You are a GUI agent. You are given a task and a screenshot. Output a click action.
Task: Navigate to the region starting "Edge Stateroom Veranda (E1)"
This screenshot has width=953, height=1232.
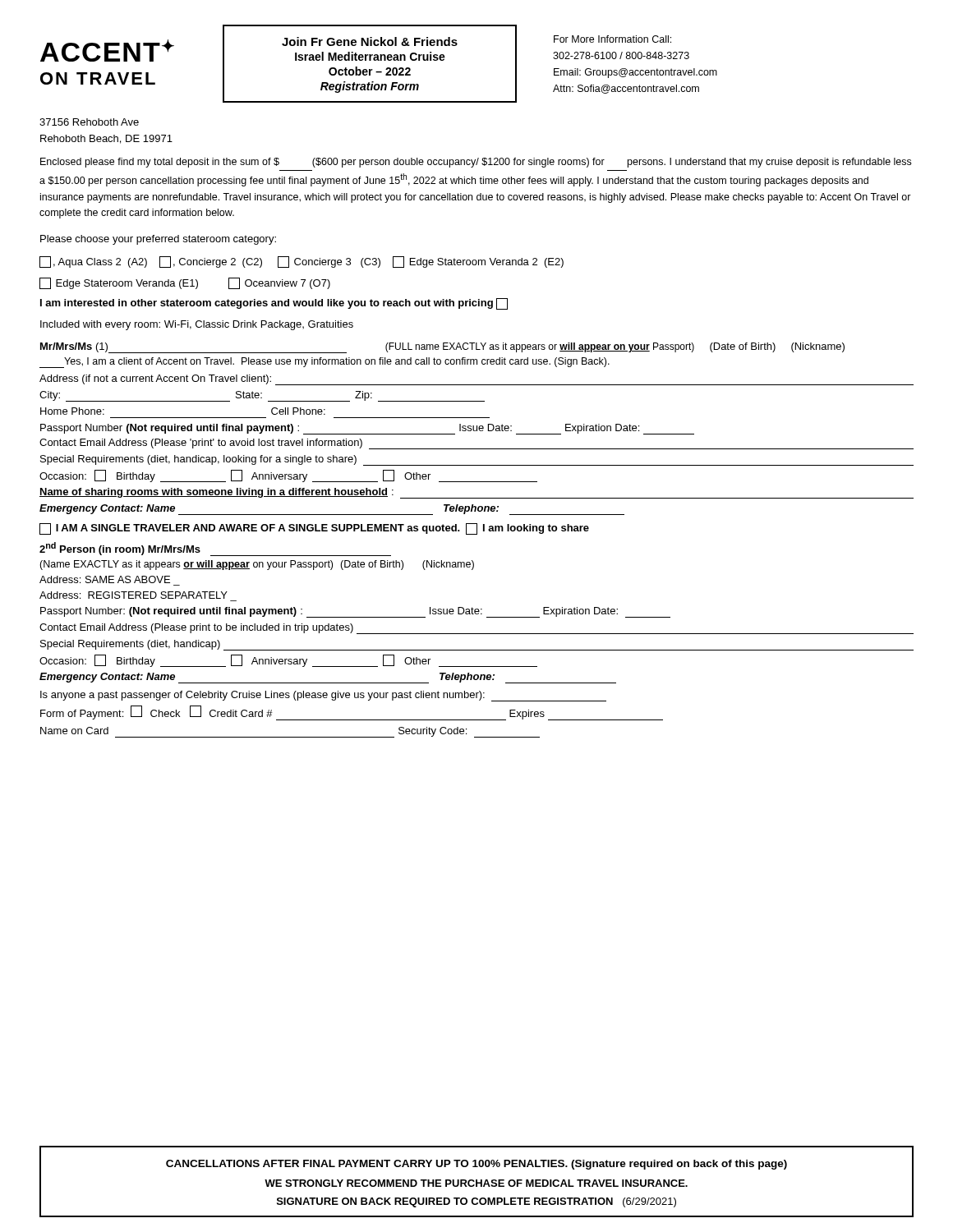pyautogui.click(x=185, y=283)
